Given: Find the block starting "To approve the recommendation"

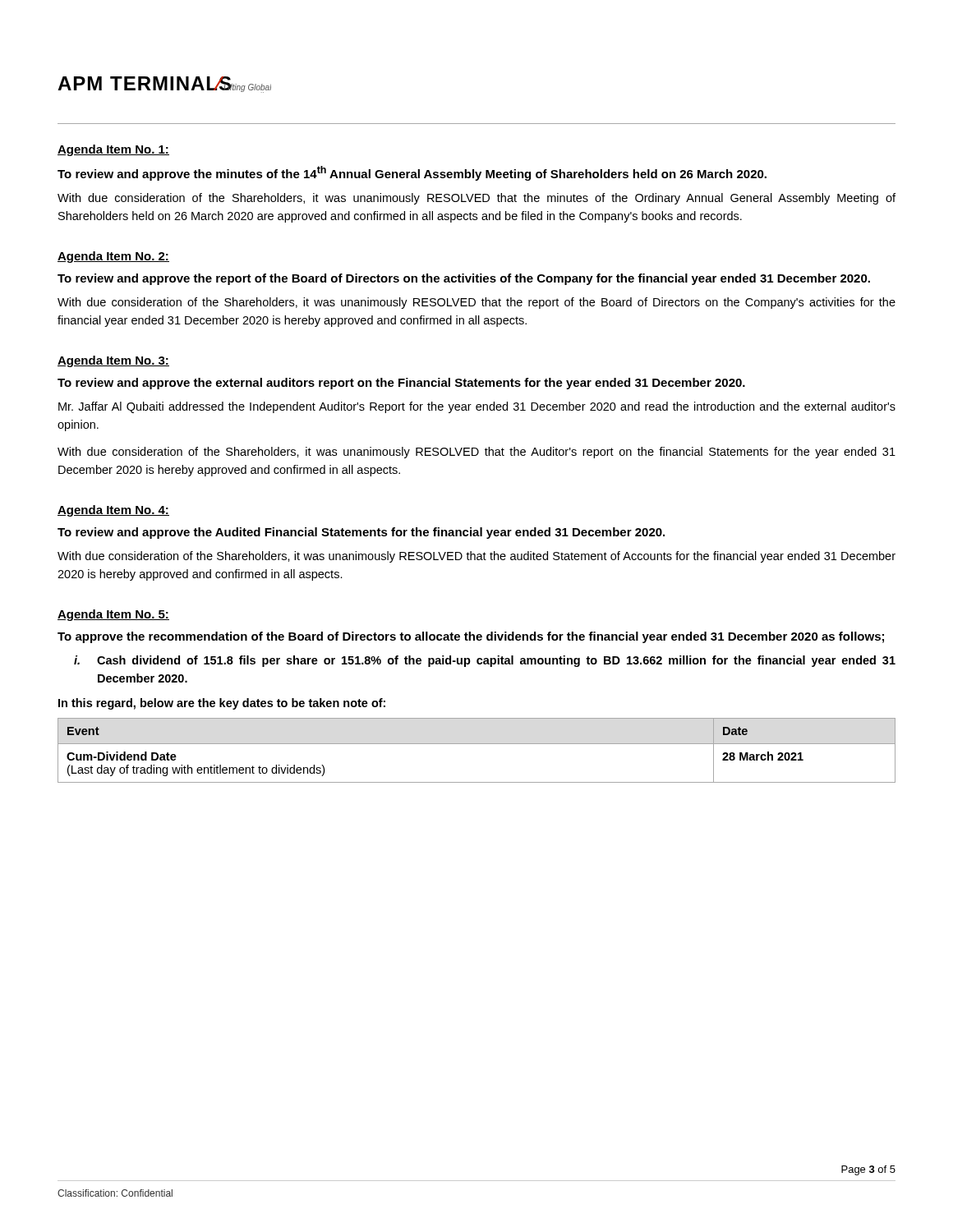Looking at the screenshot, I should tap(471, 636).
